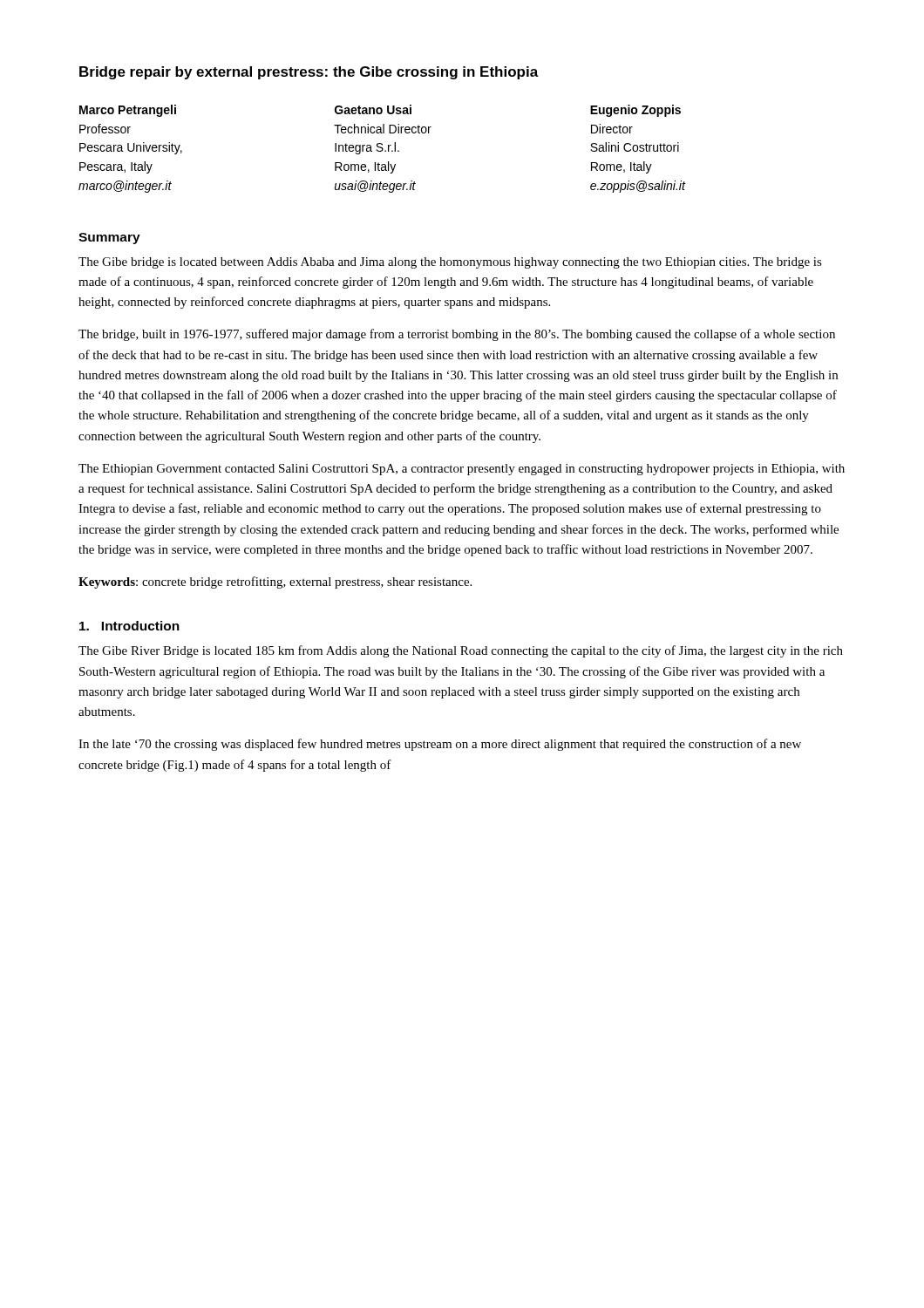
Task: Find the title on this page that starts "Bridge repair by external prestress: the Gibe crossing"
Action: (x=308, y=72)
